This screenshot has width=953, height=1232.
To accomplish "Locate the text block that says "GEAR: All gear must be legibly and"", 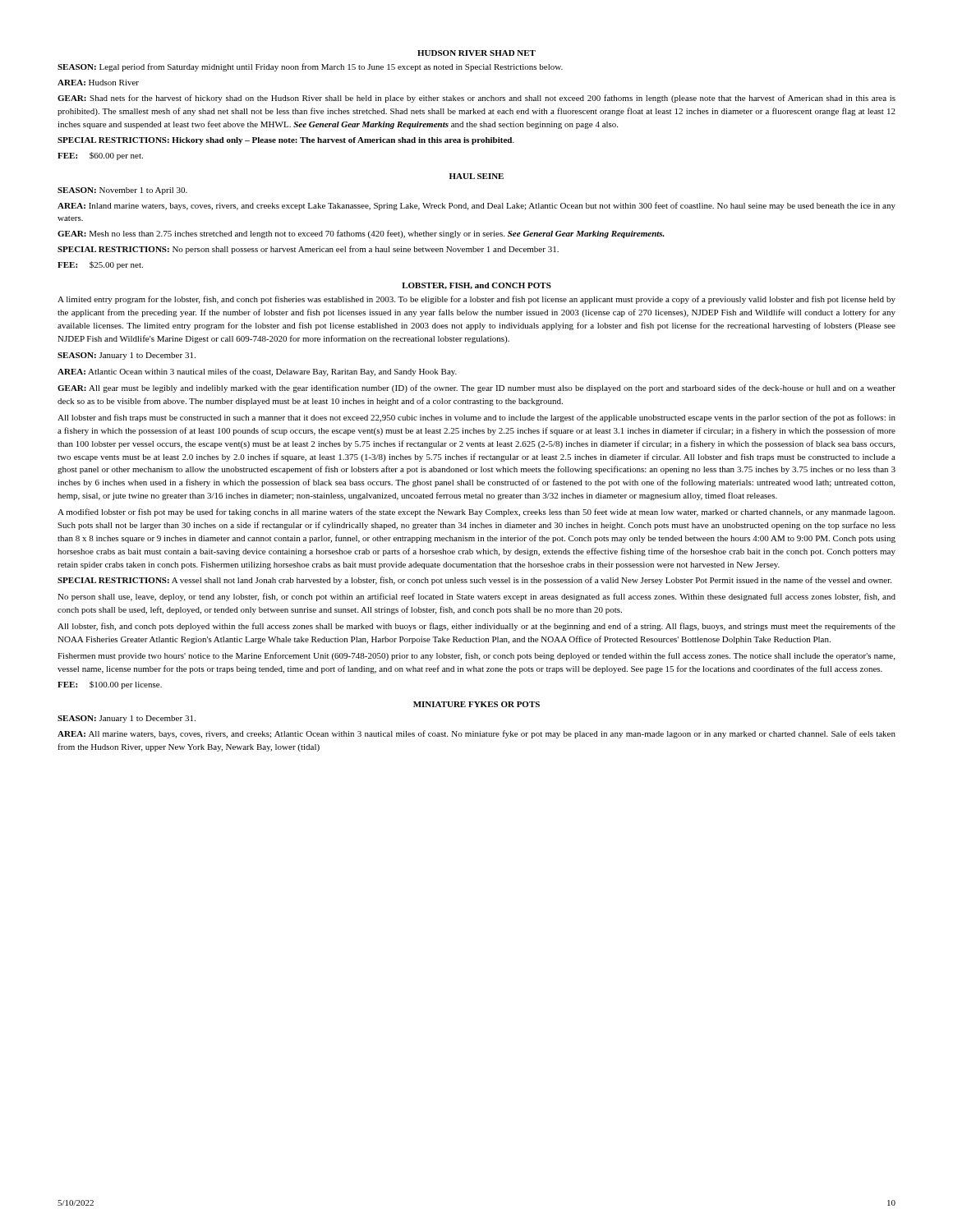I will (x=476, y=395).
